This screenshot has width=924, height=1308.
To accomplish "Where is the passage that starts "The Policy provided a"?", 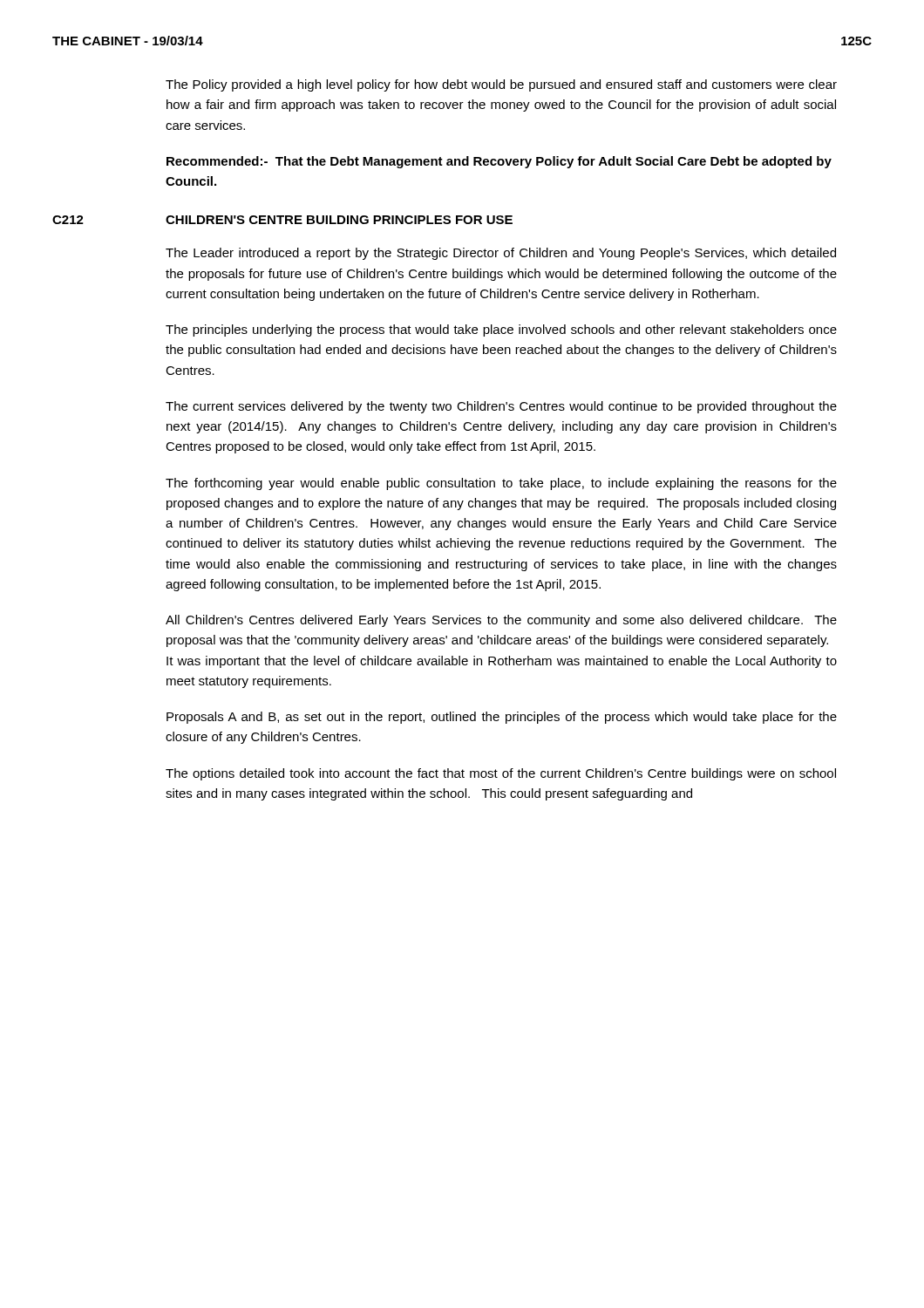I will [x=501, y=104].
